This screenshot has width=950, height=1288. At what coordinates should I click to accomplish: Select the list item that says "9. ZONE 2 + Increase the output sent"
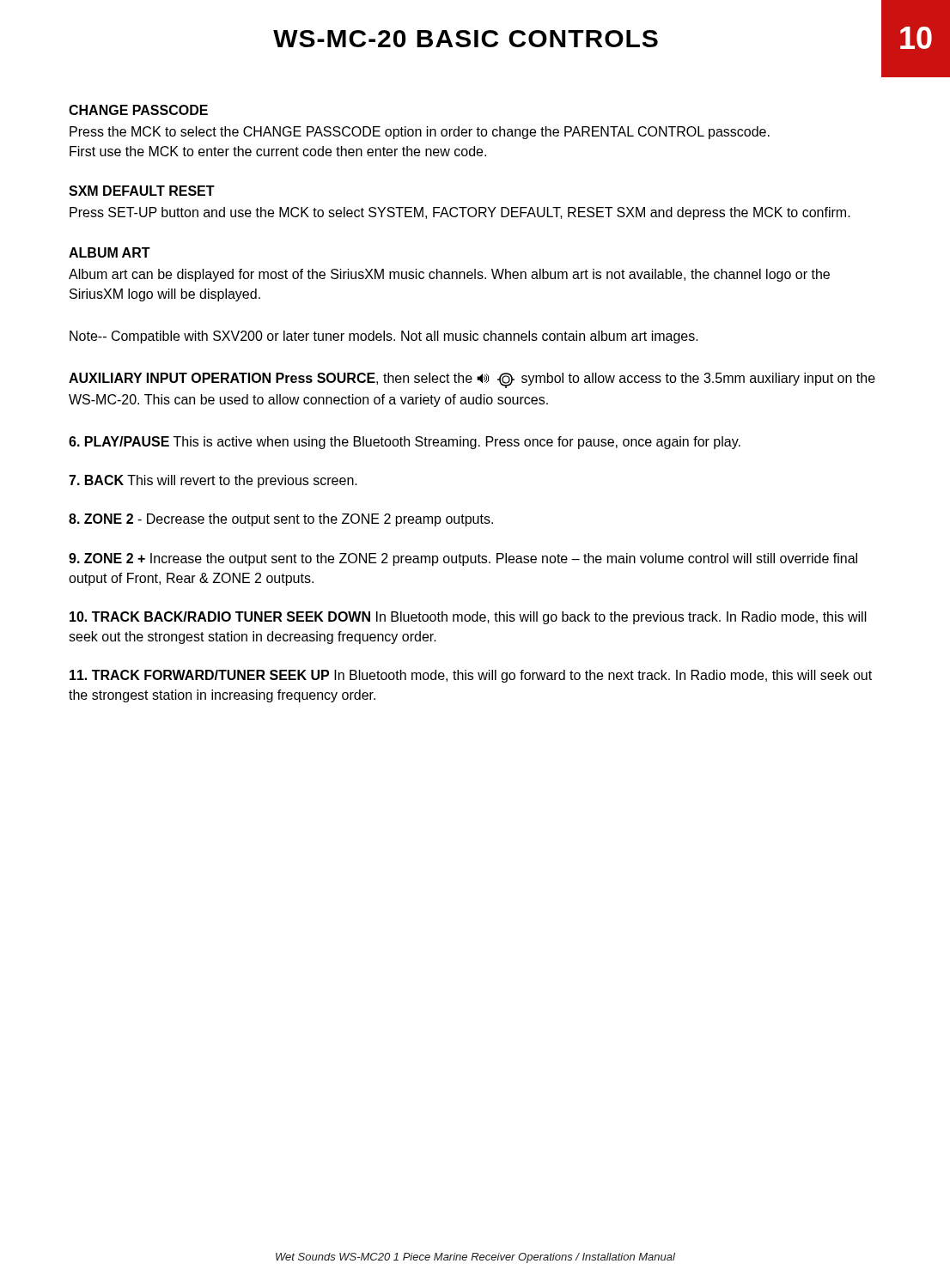click(463, 568)
